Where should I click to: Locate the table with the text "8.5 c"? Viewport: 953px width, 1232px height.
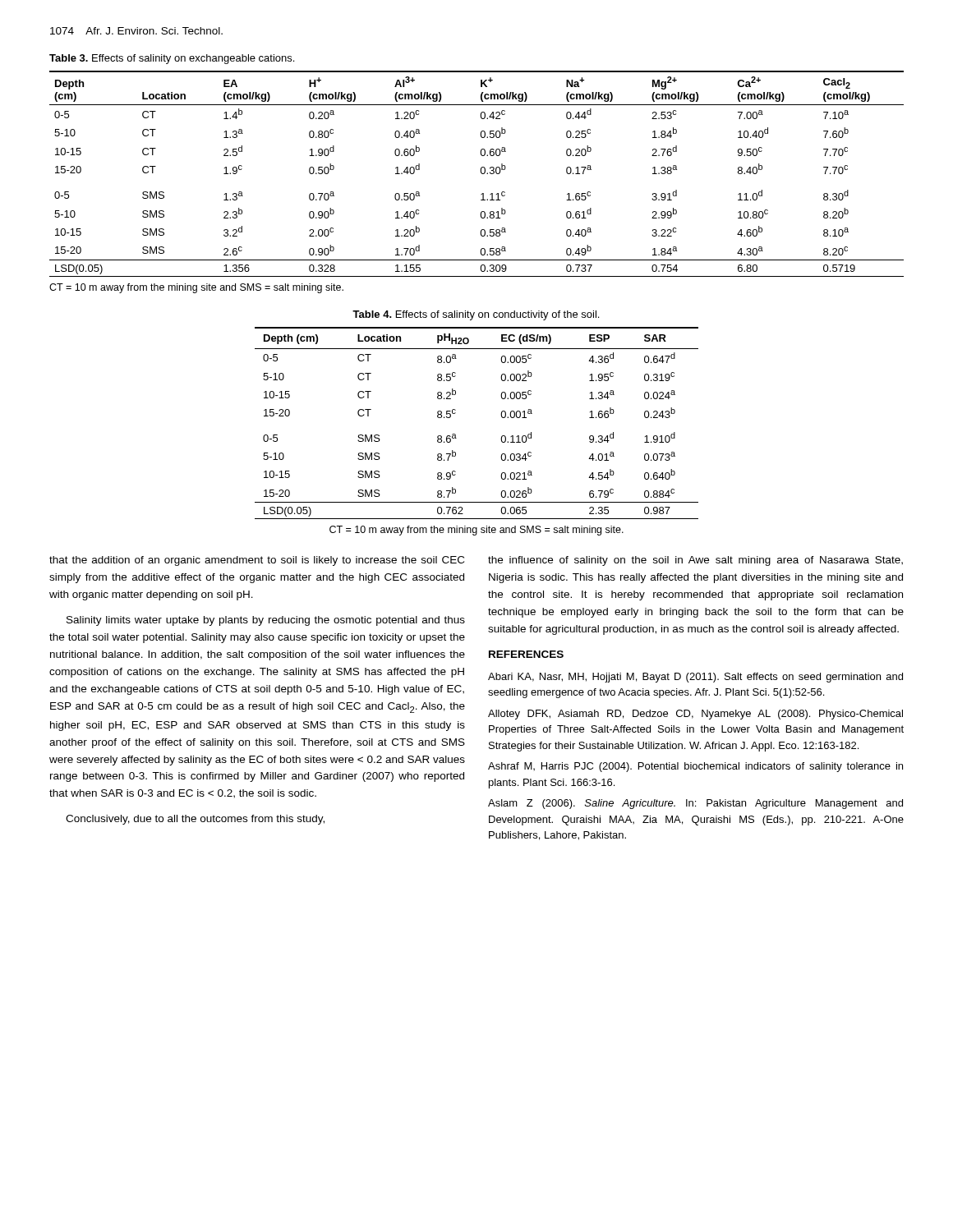476,423
